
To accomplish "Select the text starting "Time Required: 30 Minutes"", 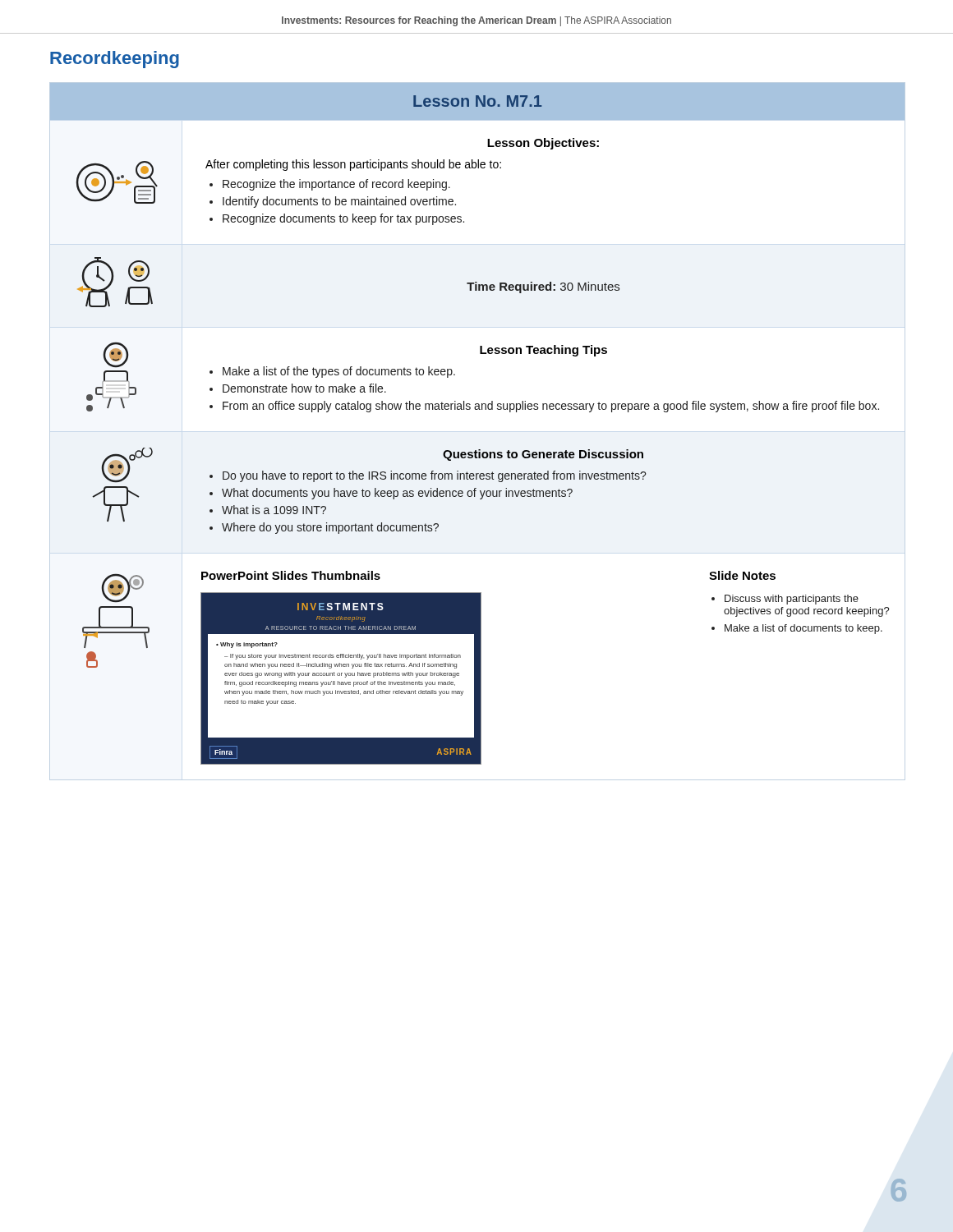I will tap(543, 286).
